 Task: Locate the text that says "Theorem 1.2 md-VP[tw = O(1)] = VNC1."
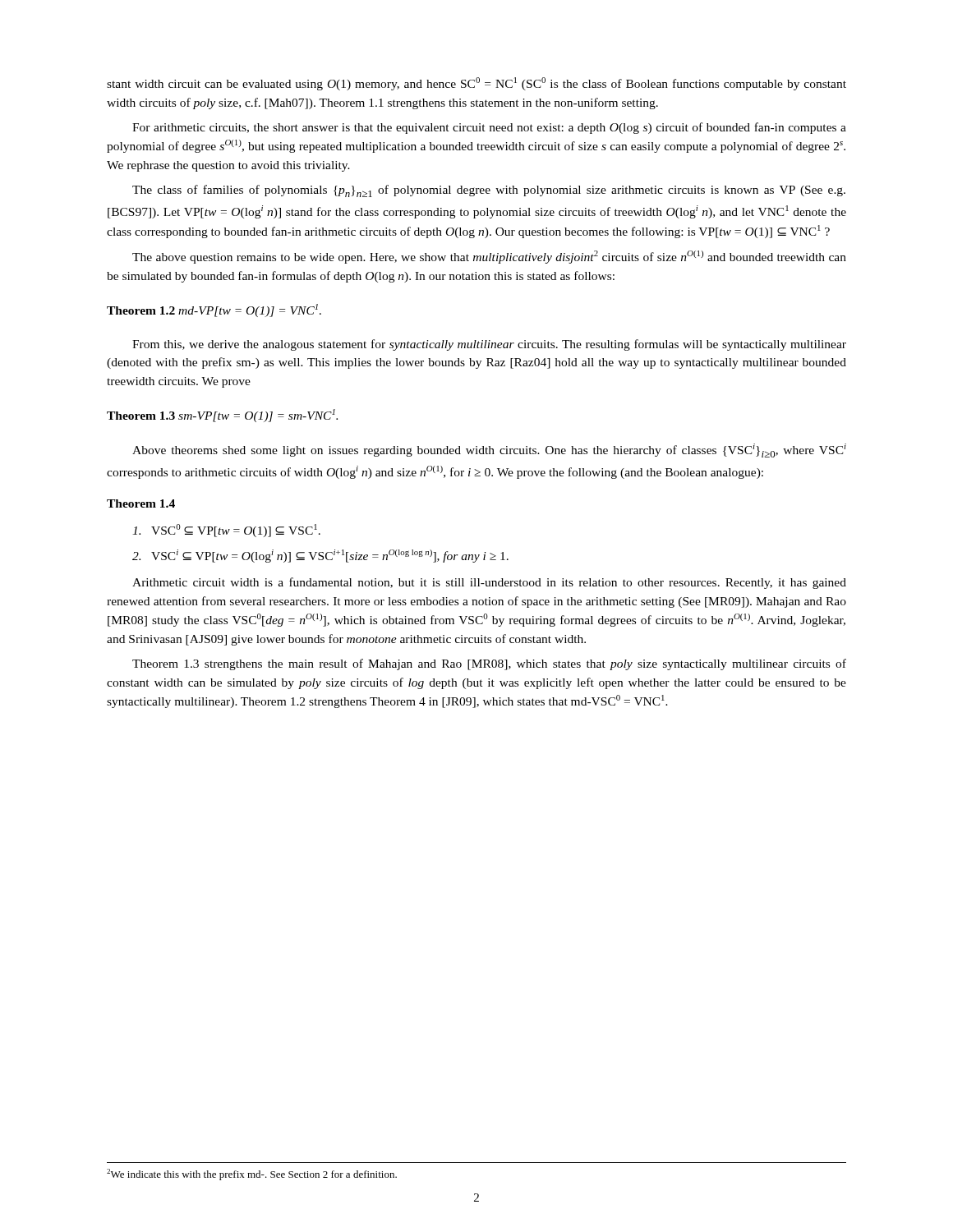point(214,309)
